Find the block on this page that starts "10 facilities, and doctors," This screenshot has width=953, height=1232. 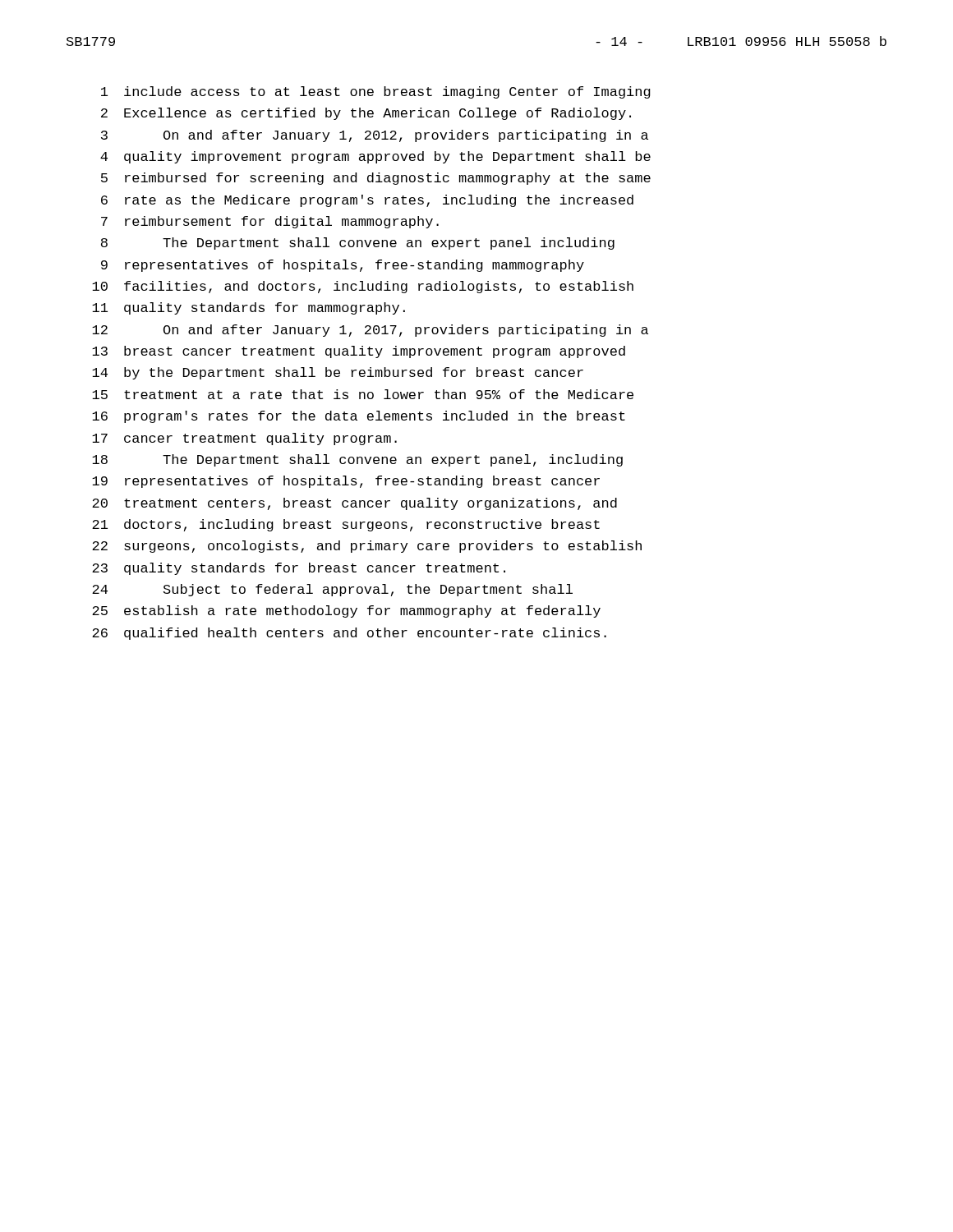pos(476,288)
